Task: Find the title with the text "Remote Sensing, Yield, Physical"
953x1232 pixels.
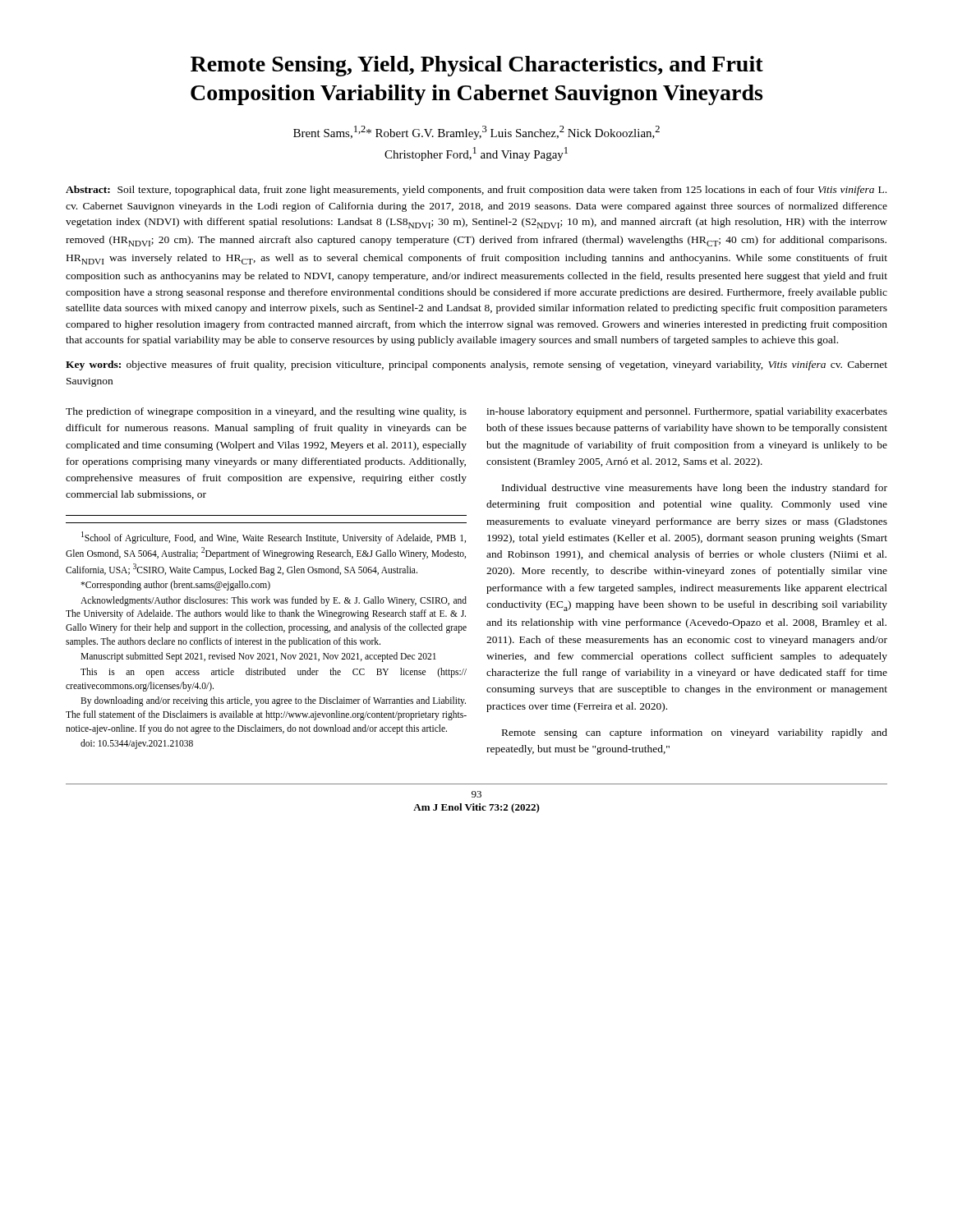Action: (476, 78)
